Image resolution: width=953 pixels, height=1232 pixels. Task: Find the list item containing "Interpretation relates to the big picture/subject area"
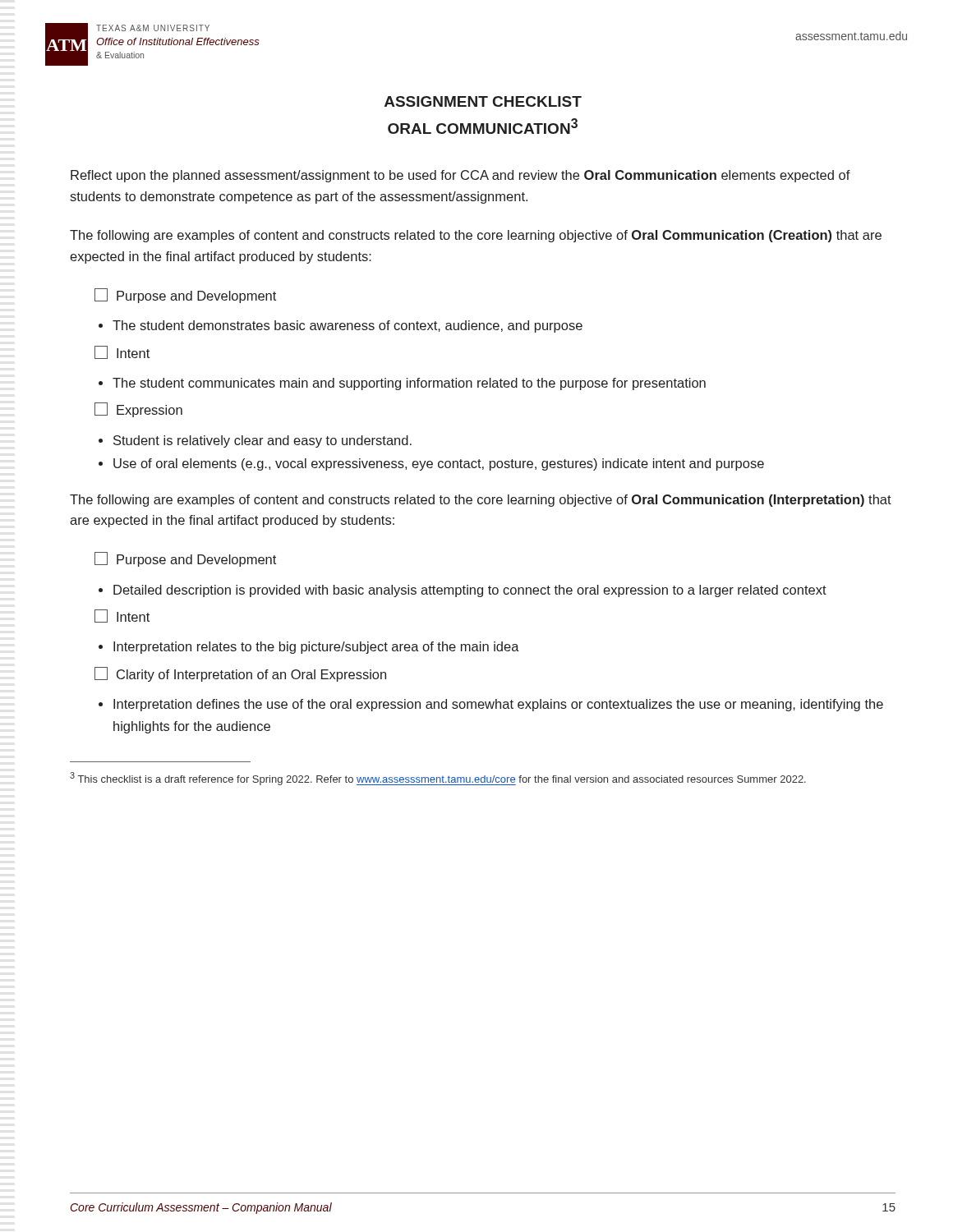tap(316, 647)
